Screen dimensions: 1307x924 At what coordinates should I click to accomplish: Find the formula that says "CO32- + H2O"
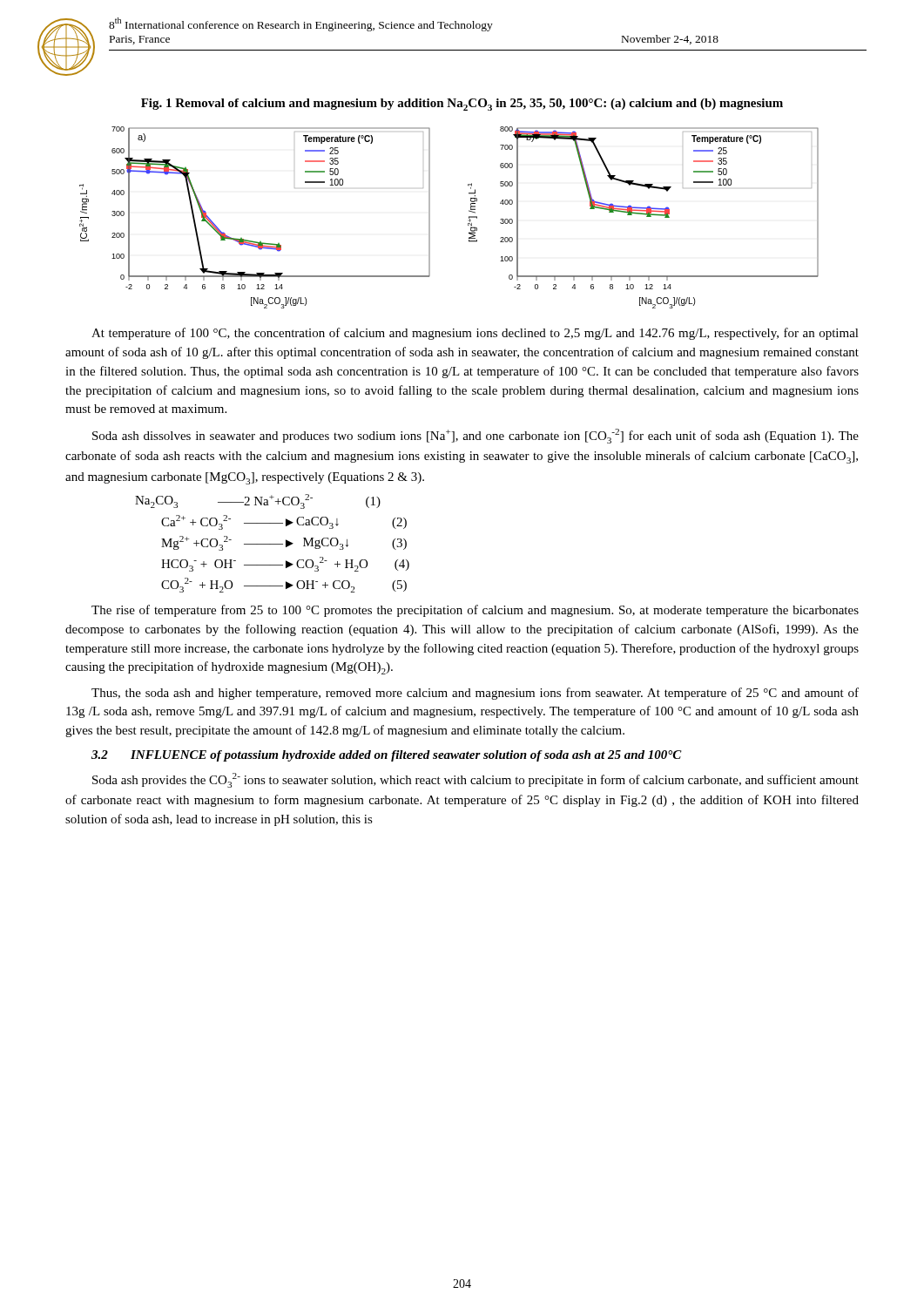(284, 585)
